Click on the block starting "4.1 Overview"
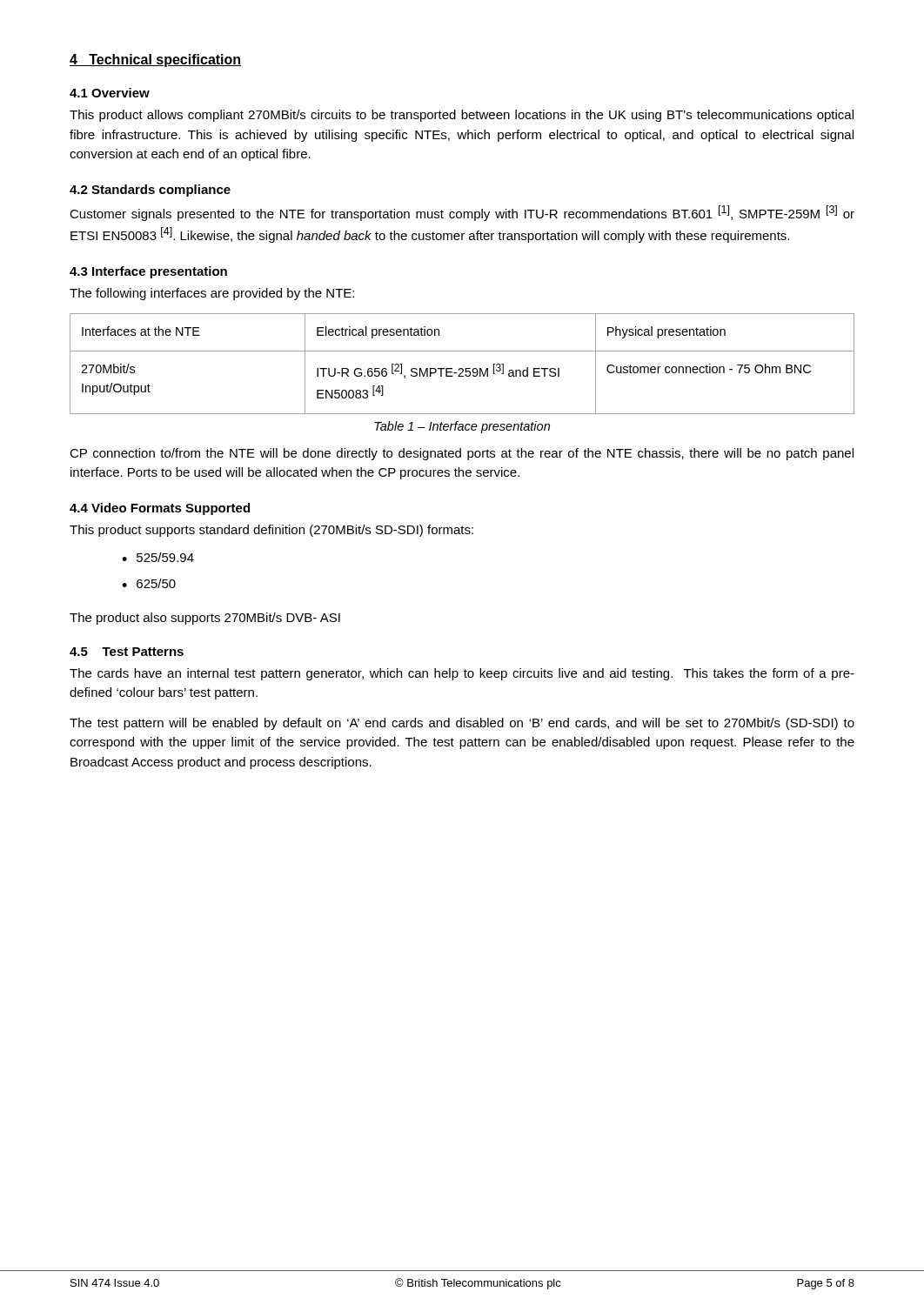 pos(109,93)
